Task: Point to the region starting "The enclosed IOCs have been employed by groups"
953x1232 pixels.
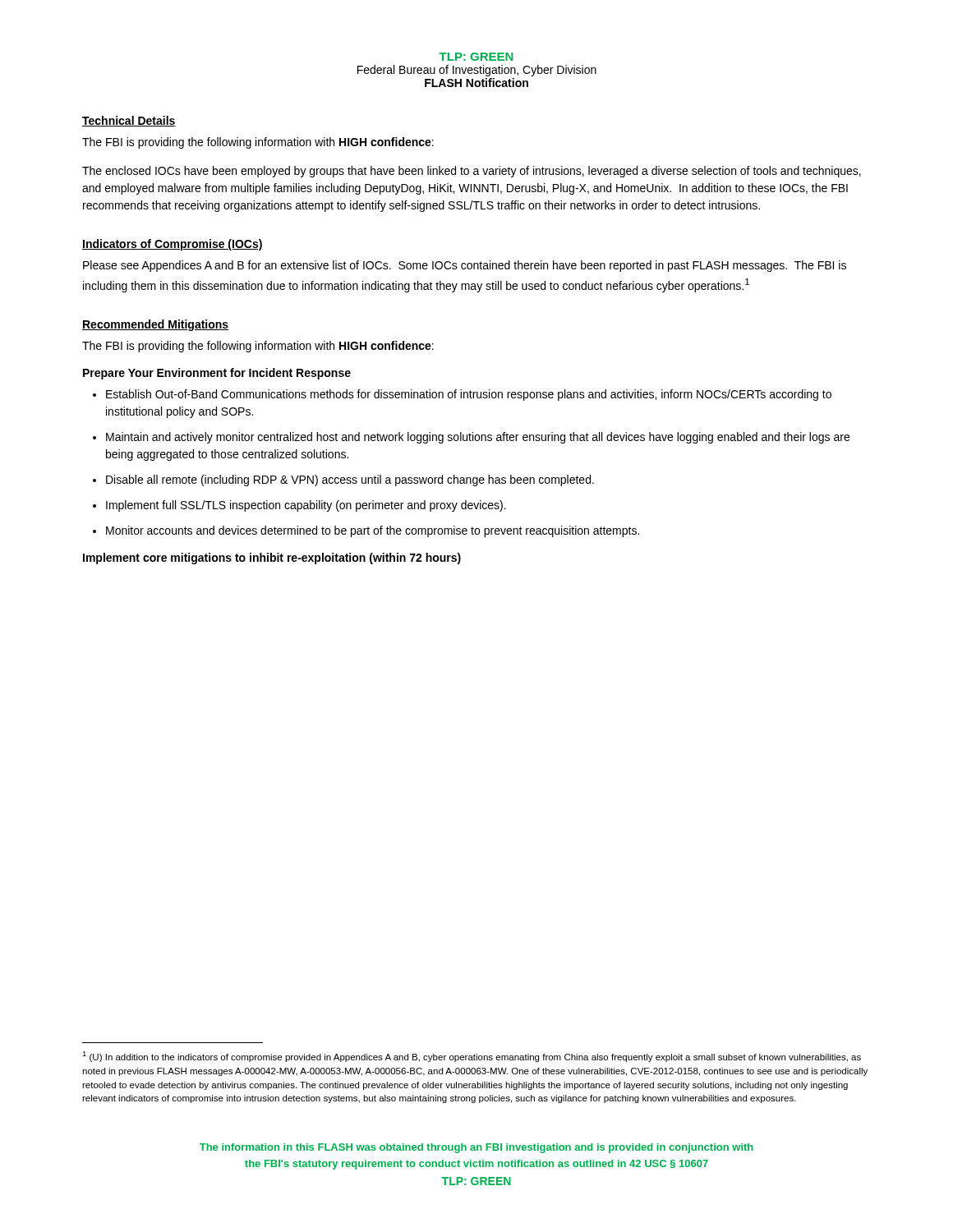Action: tap(472, 188)
